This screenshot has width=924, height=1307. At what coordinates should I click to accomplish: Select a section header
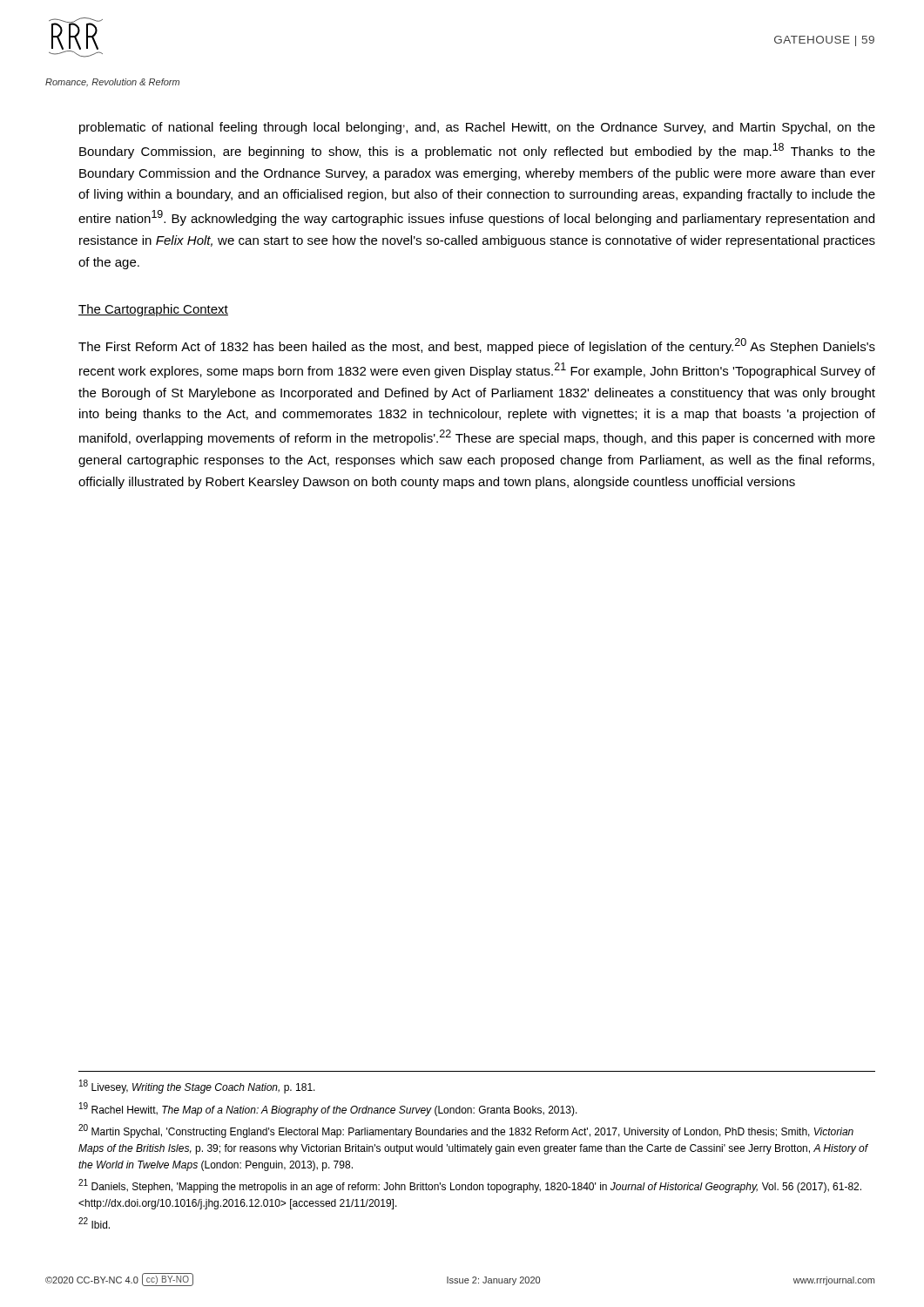point(153,310)
